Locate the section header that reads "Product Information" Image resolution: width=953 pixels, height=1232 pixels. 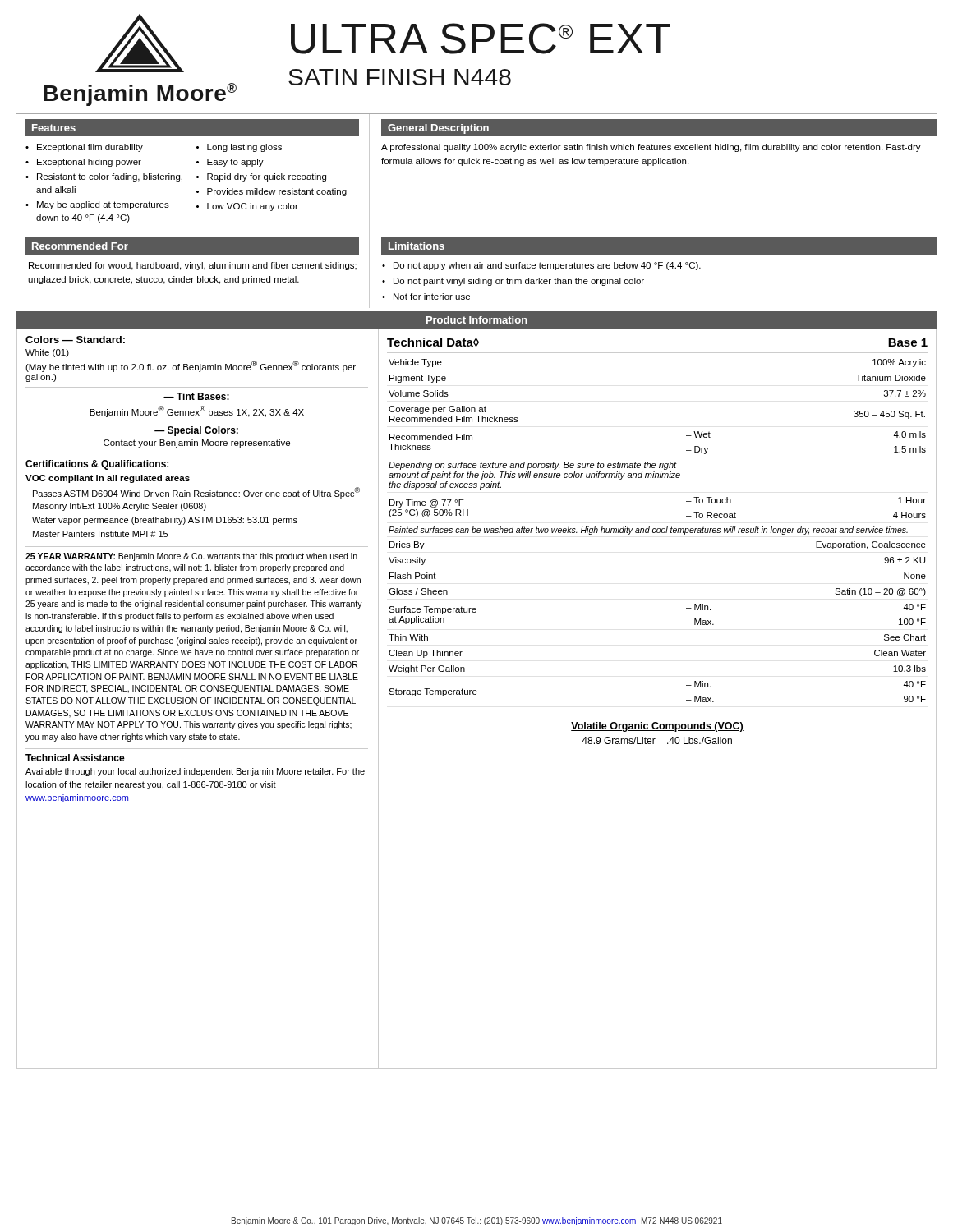(x=476, y=320)
